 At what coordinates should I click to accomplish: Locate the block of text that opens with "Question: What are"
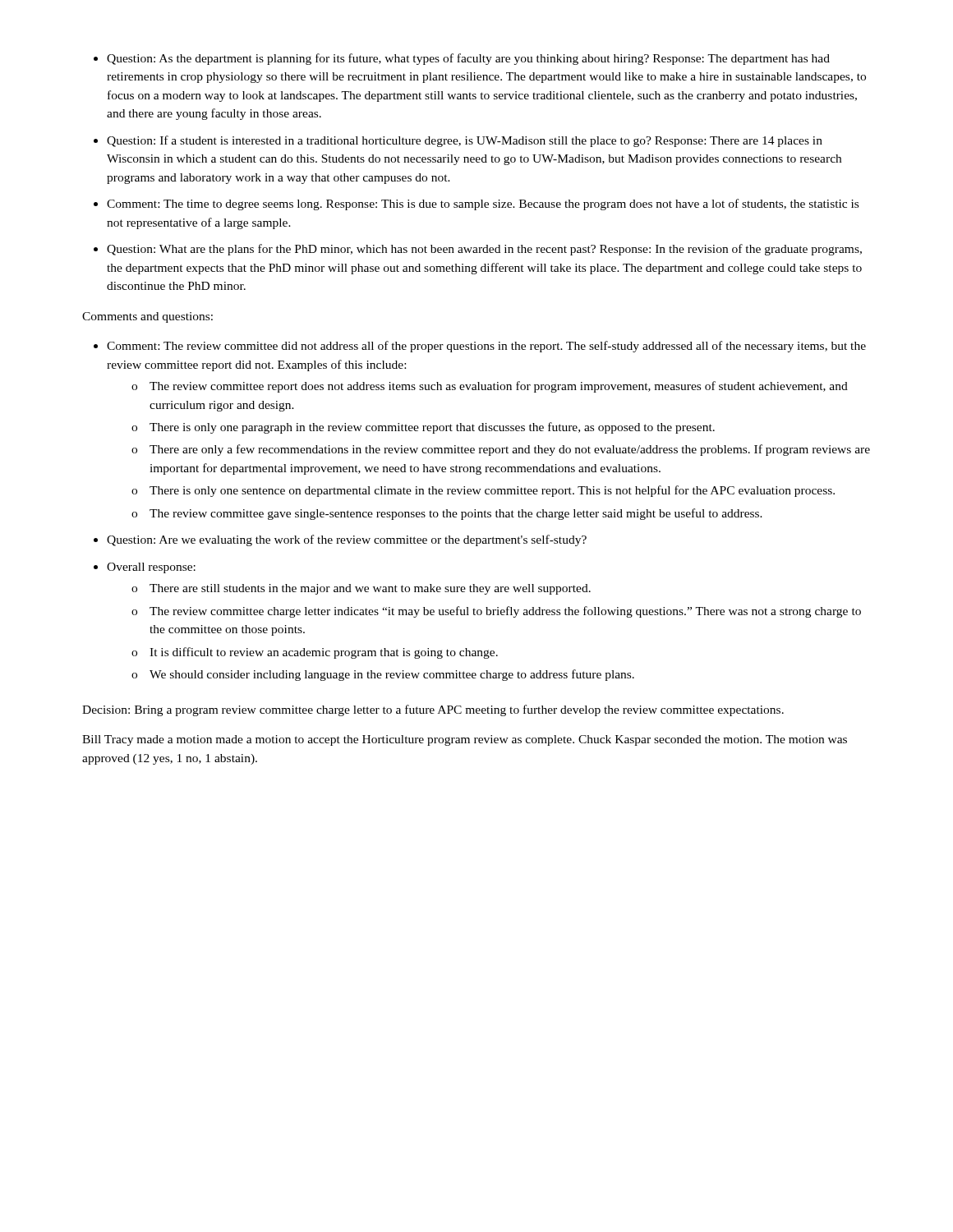click(x=476, y=268)
